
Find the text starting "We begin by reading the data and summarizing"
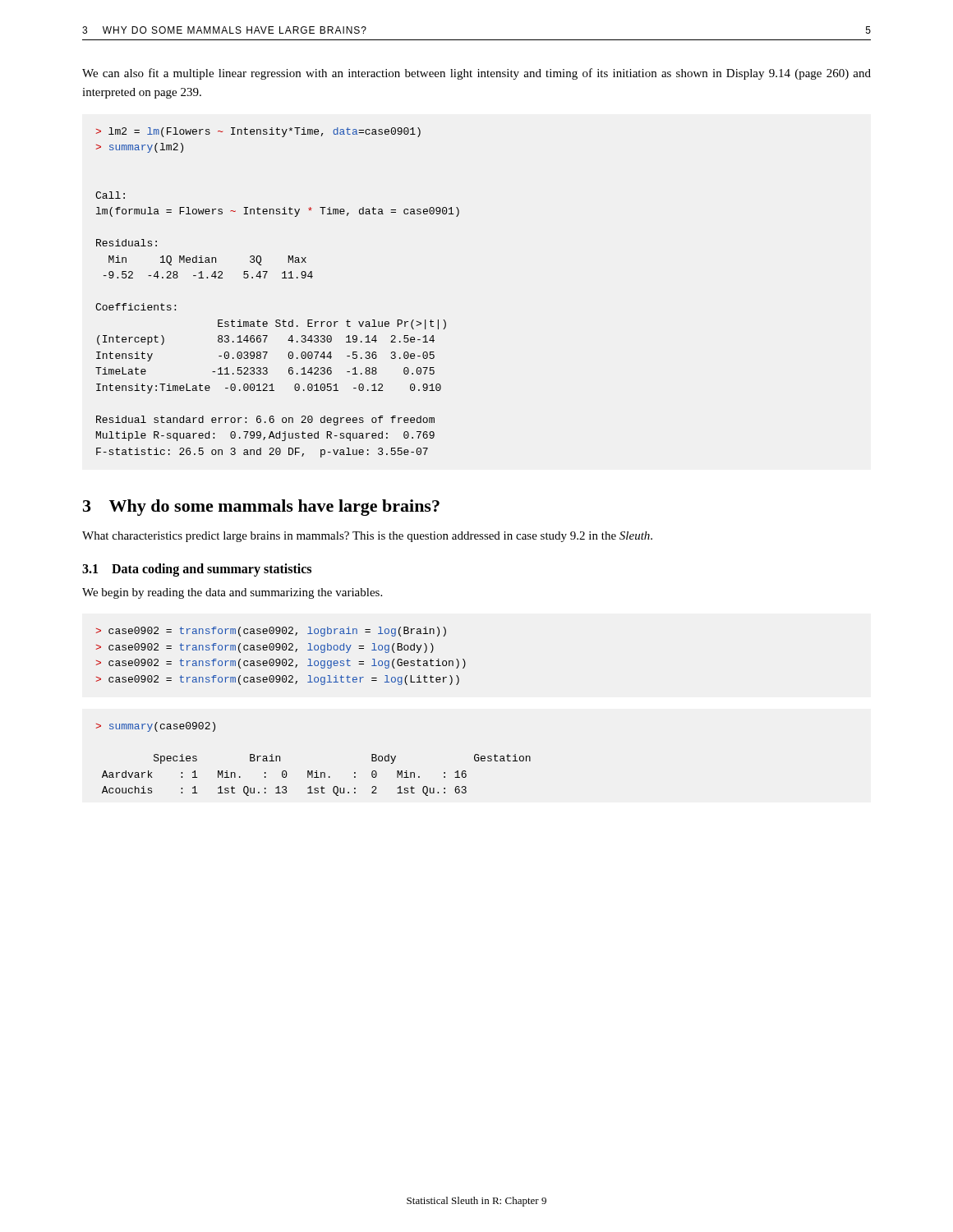pos(233,592)
